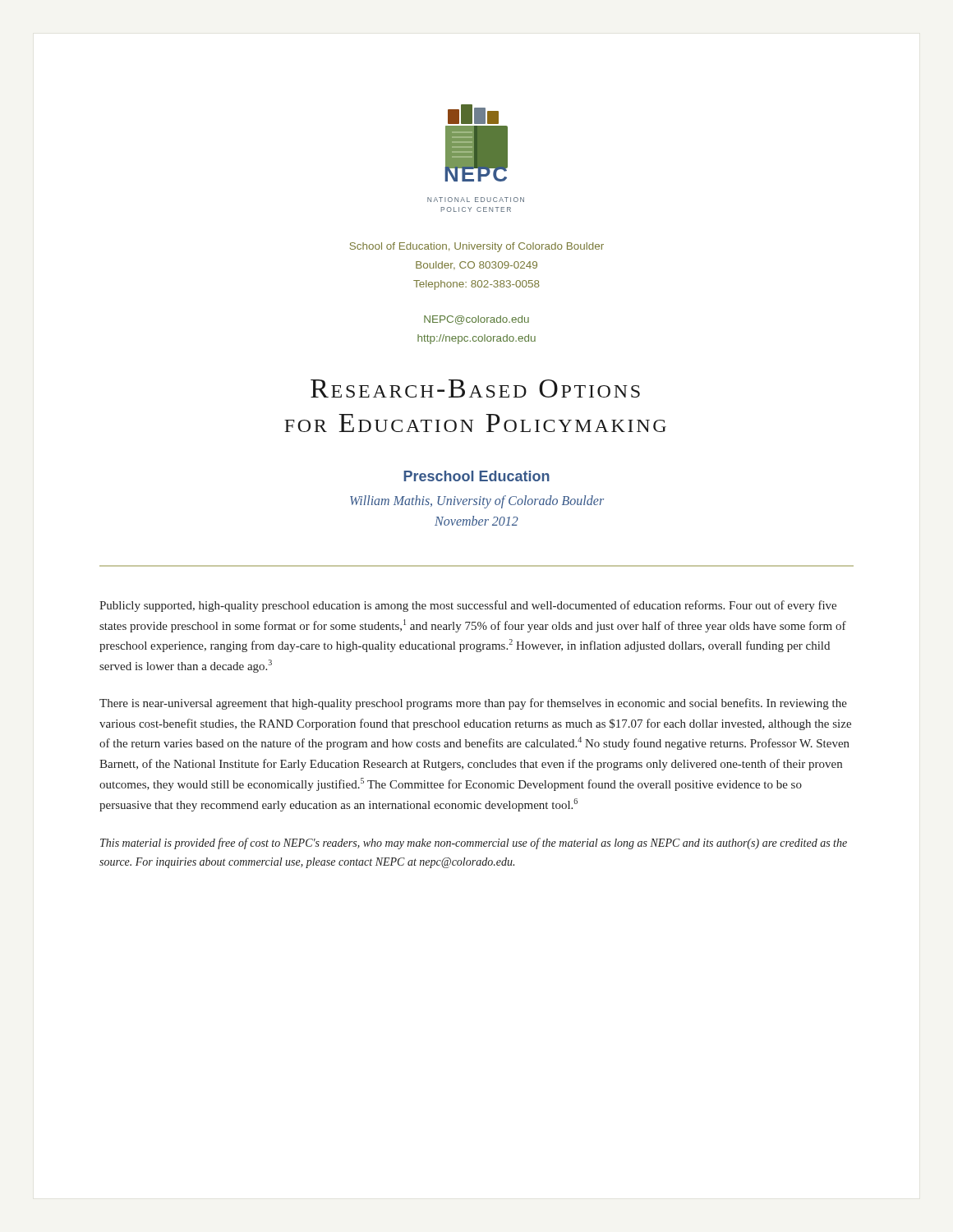Point to the text block starting "NEPC@colorado.edu http://nepc.colorado.edu"

(x=476, y=328)
